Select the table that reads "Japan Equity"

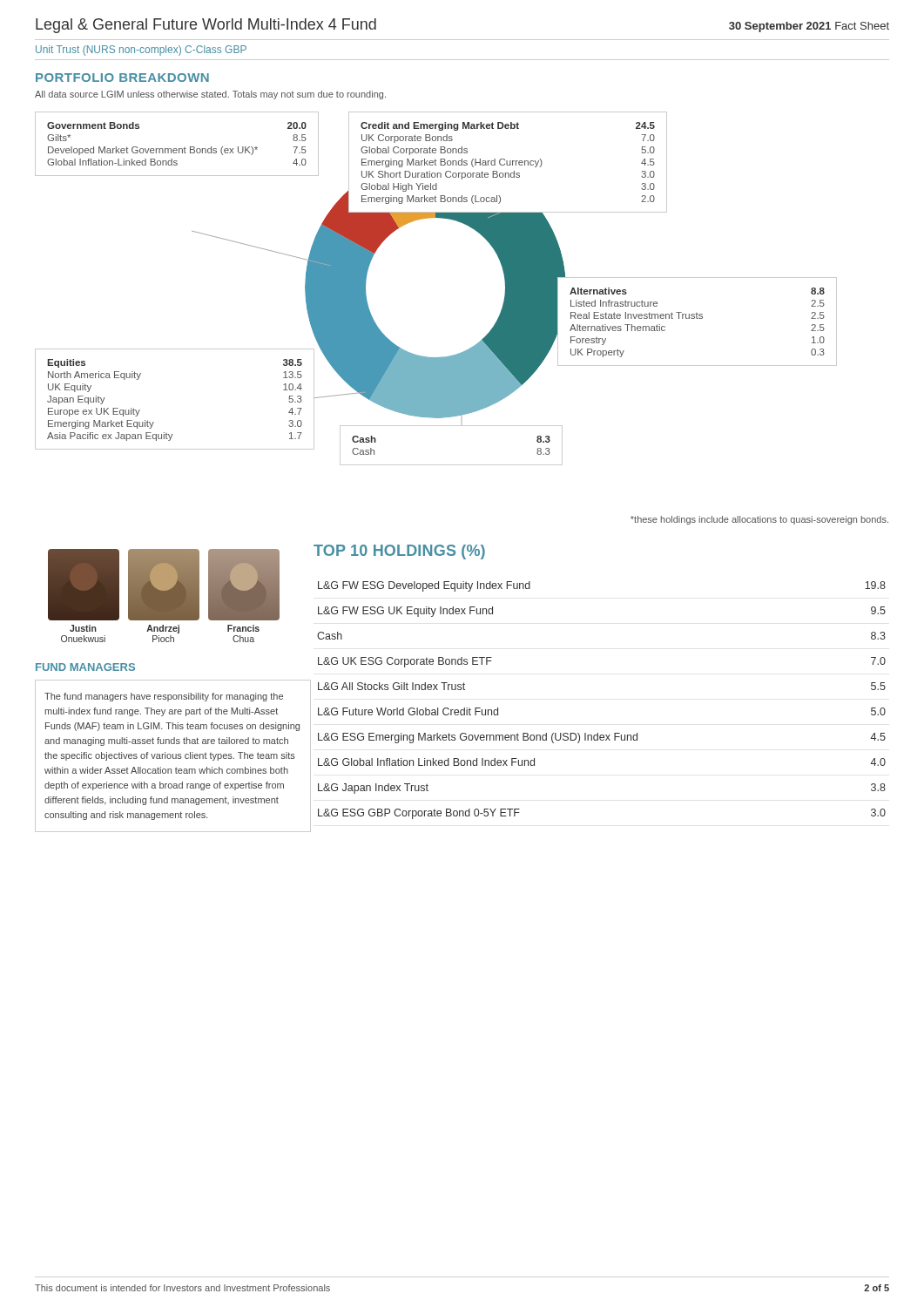pos(175,399)
